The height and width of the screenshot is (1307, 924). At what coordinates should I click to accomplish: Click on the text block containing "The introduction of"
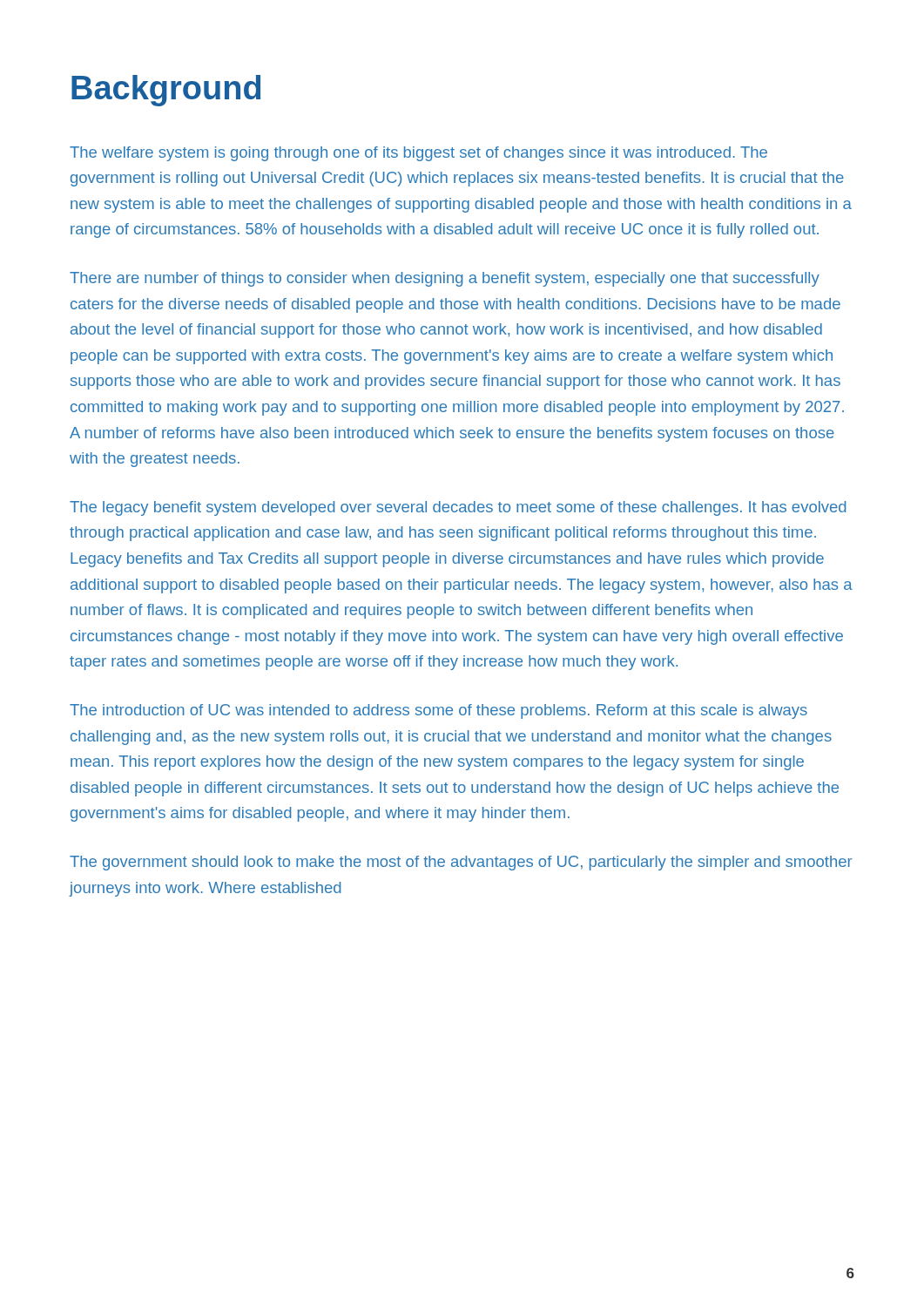click(x=462, y=762)
